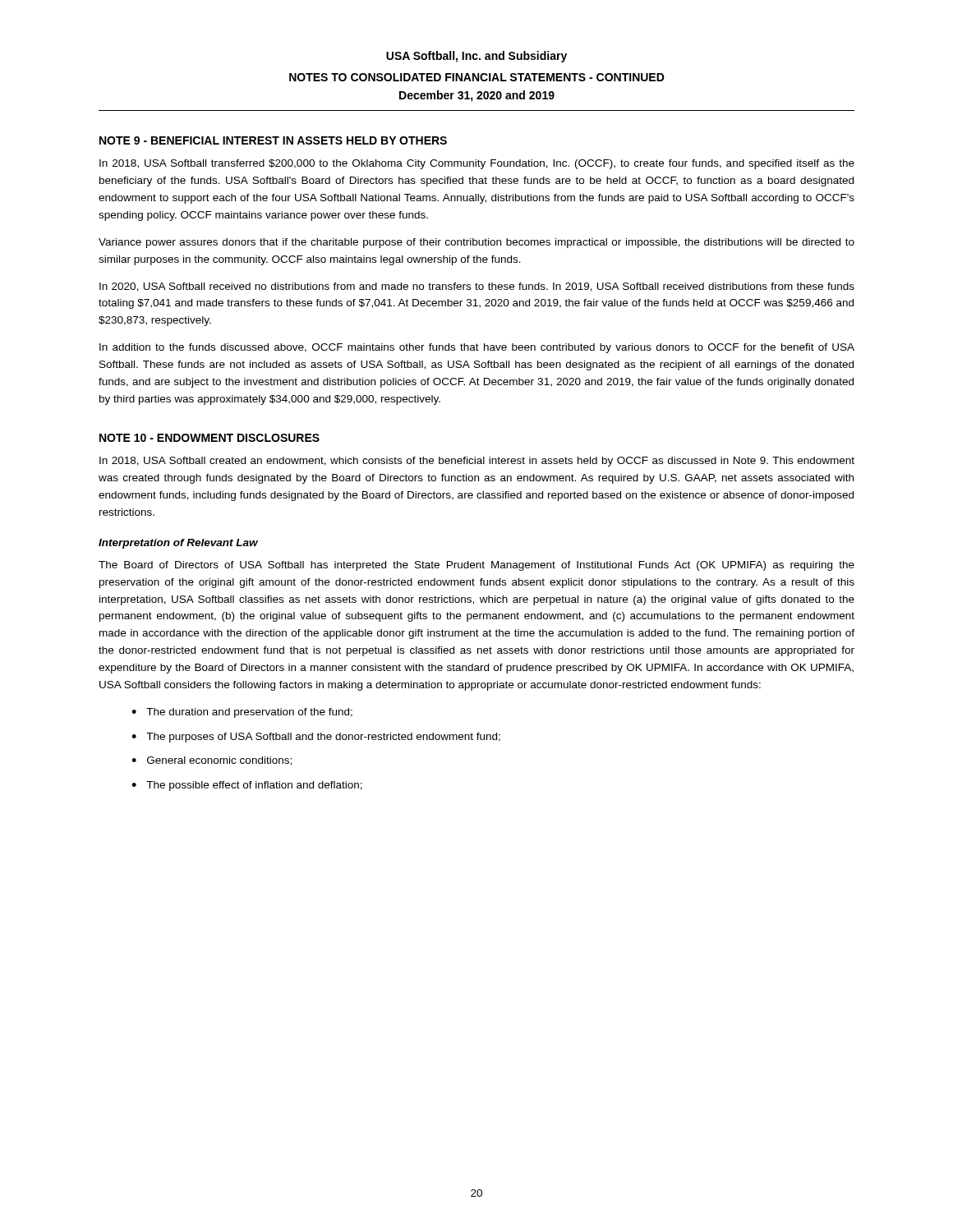Select the list item with the text "• The possible effect of inflation and deflation;"
The width and height of the screenshot is (953, 1232).
247,786
